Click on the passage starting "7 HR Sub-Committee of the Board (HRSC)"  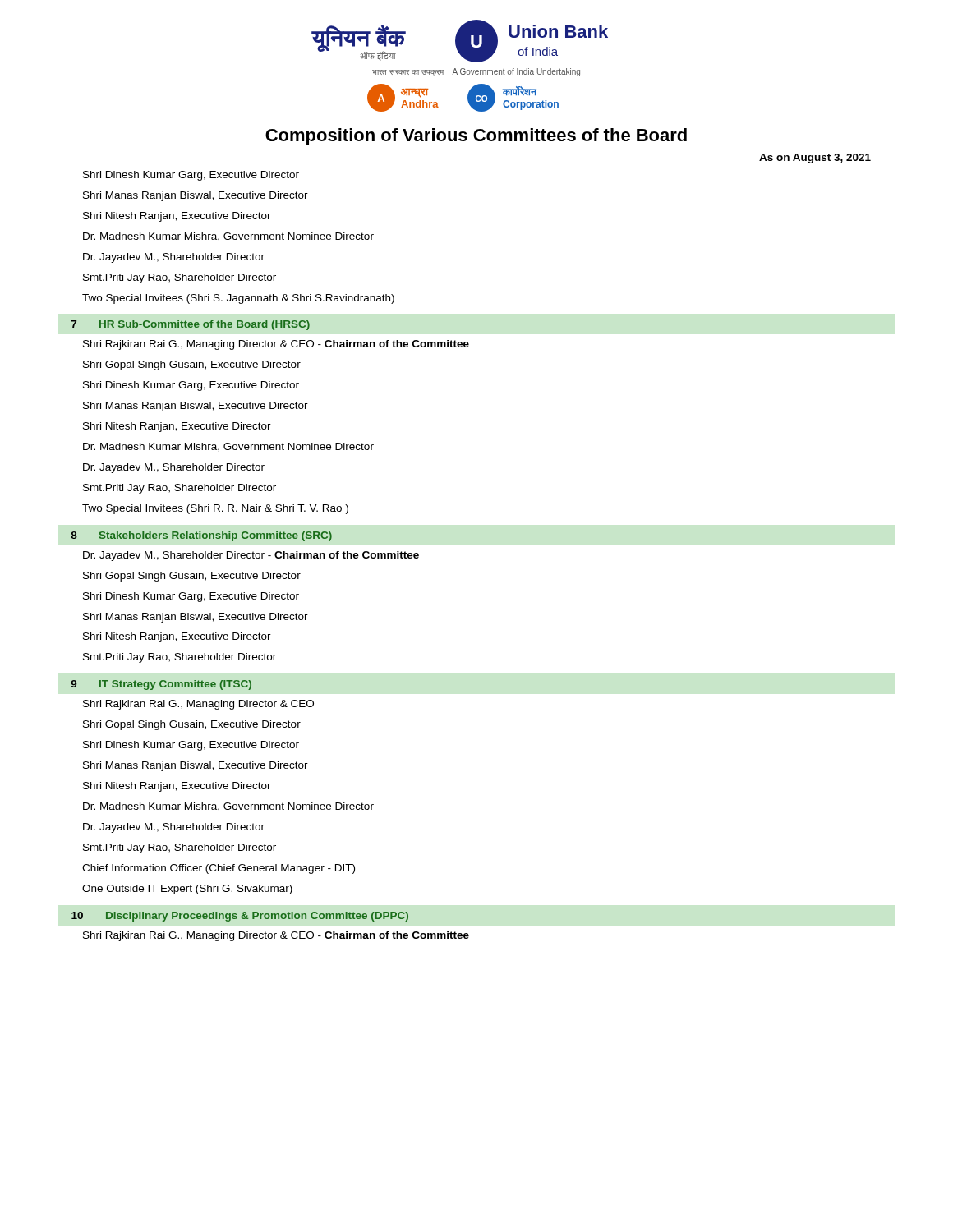(x=191, y=325)
